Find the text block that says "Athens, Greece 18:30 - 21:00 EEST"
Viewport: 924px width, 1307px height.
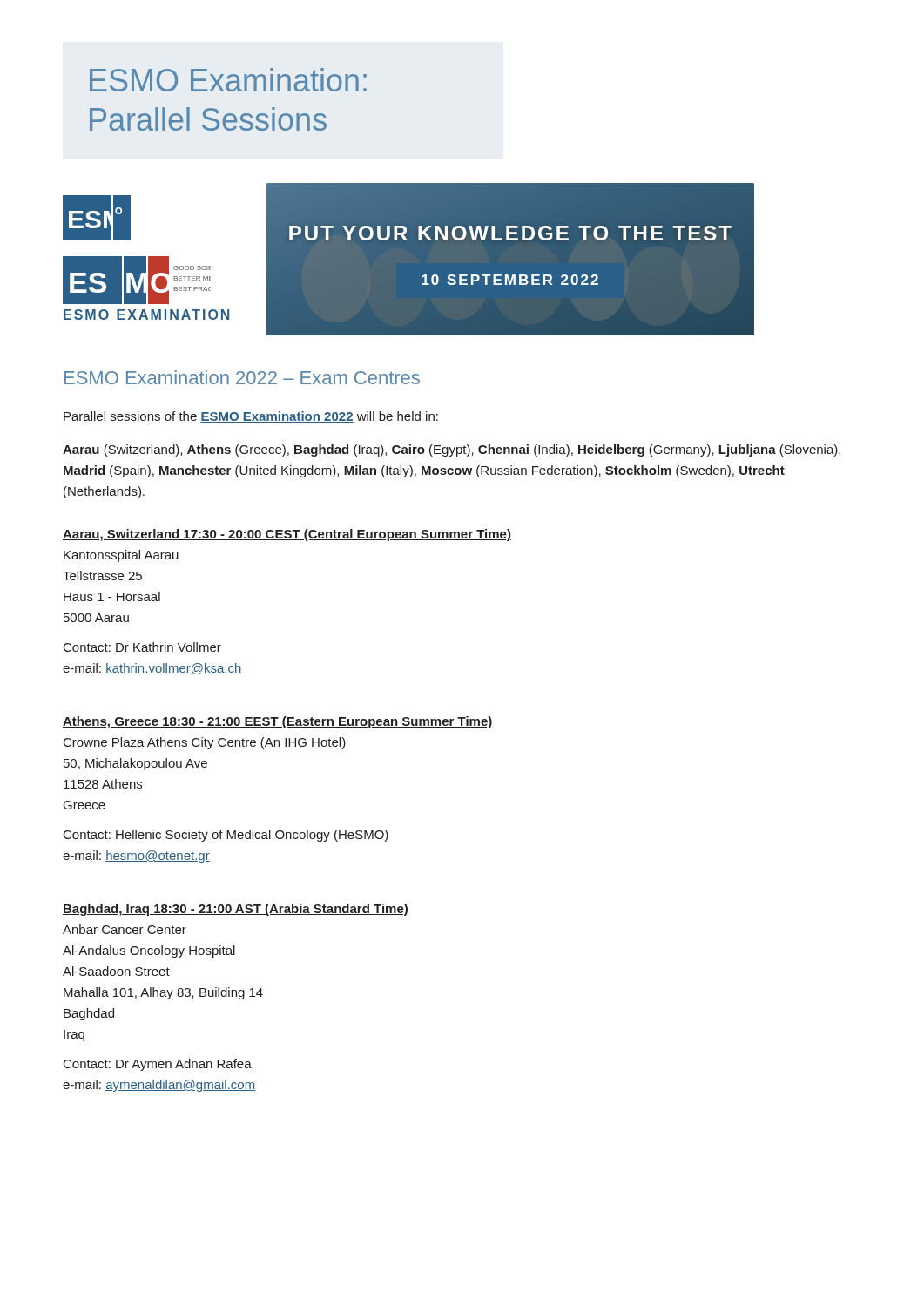coord(278,722)
